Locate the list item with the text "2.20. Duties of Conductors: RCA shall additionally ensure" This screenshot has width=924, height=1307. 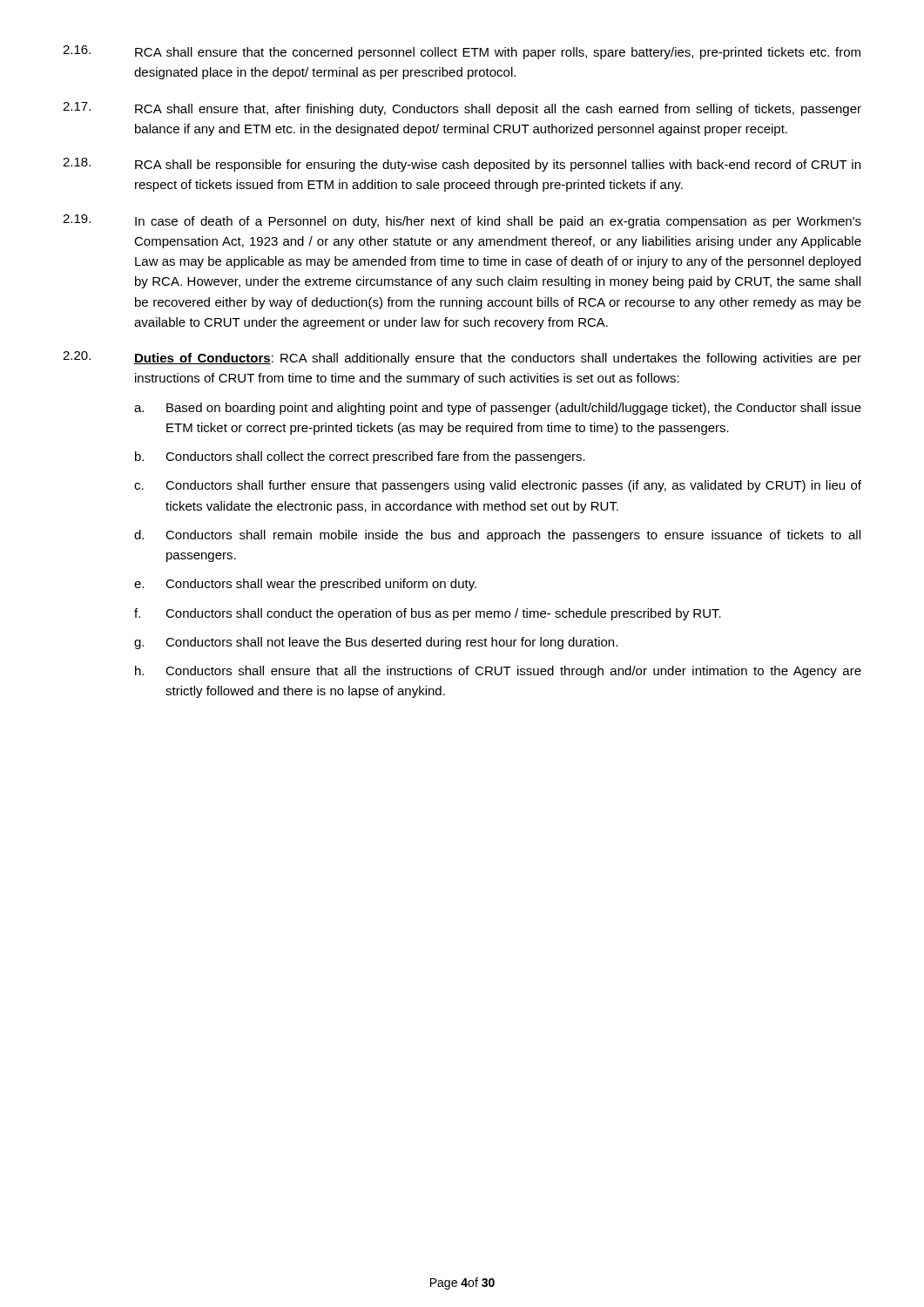[462, 529]
